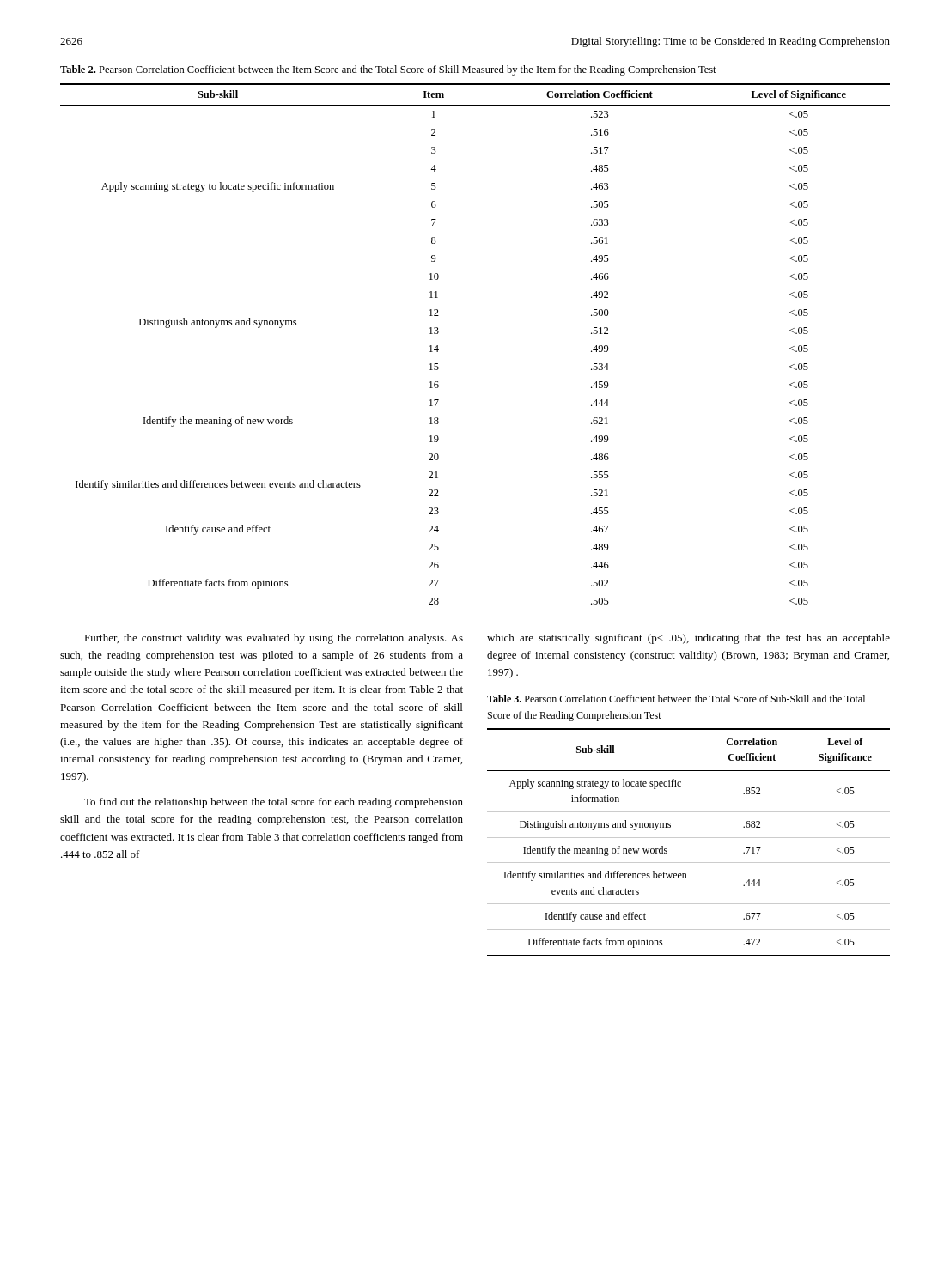Click on the text block that reads "To find out the"
The height and width of the screenshot is (1288, 950).
[x=262, y=828]
